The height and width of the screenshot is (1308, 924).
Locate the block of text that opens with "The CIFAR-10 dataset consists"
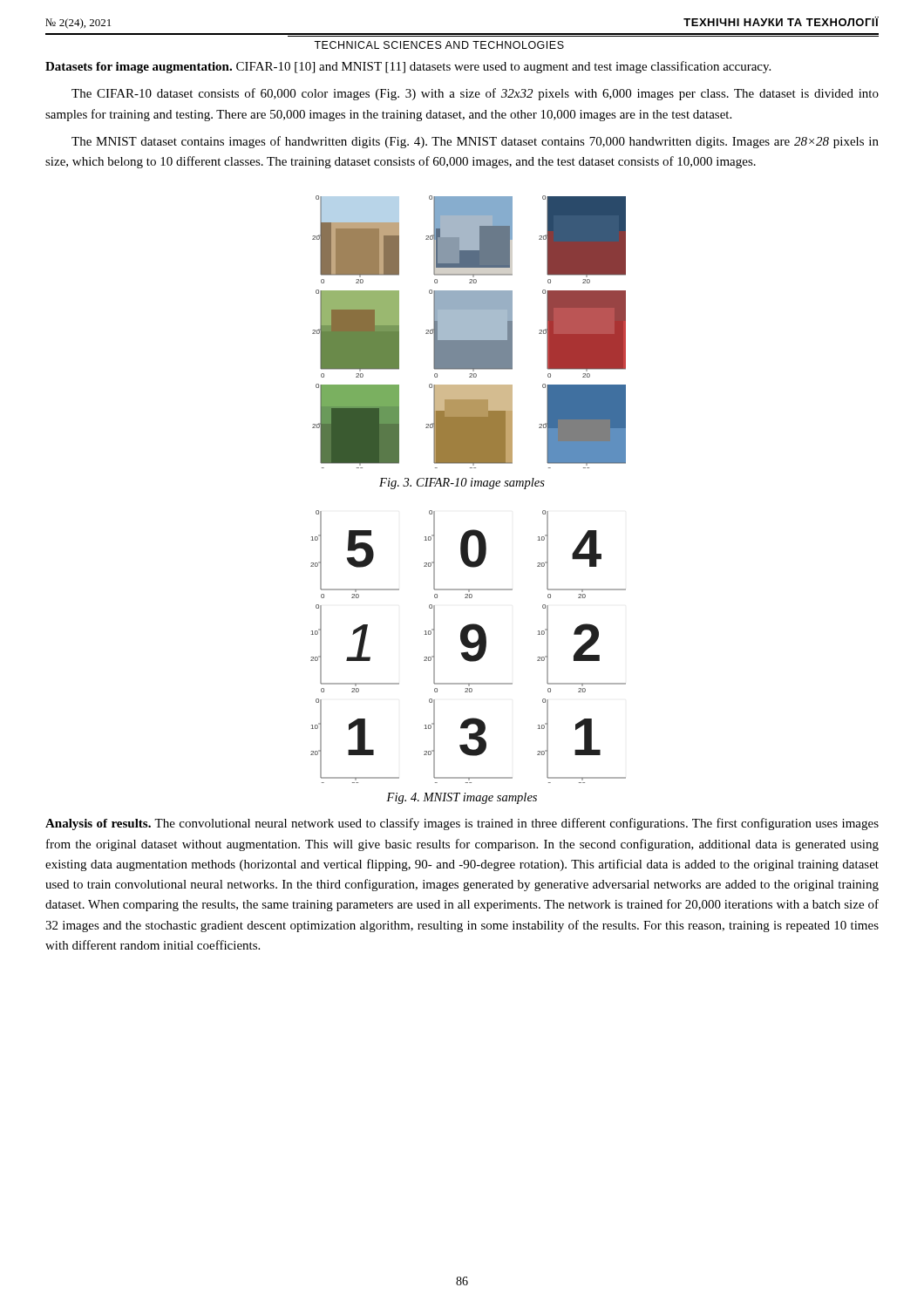click(x=462, y=104)
